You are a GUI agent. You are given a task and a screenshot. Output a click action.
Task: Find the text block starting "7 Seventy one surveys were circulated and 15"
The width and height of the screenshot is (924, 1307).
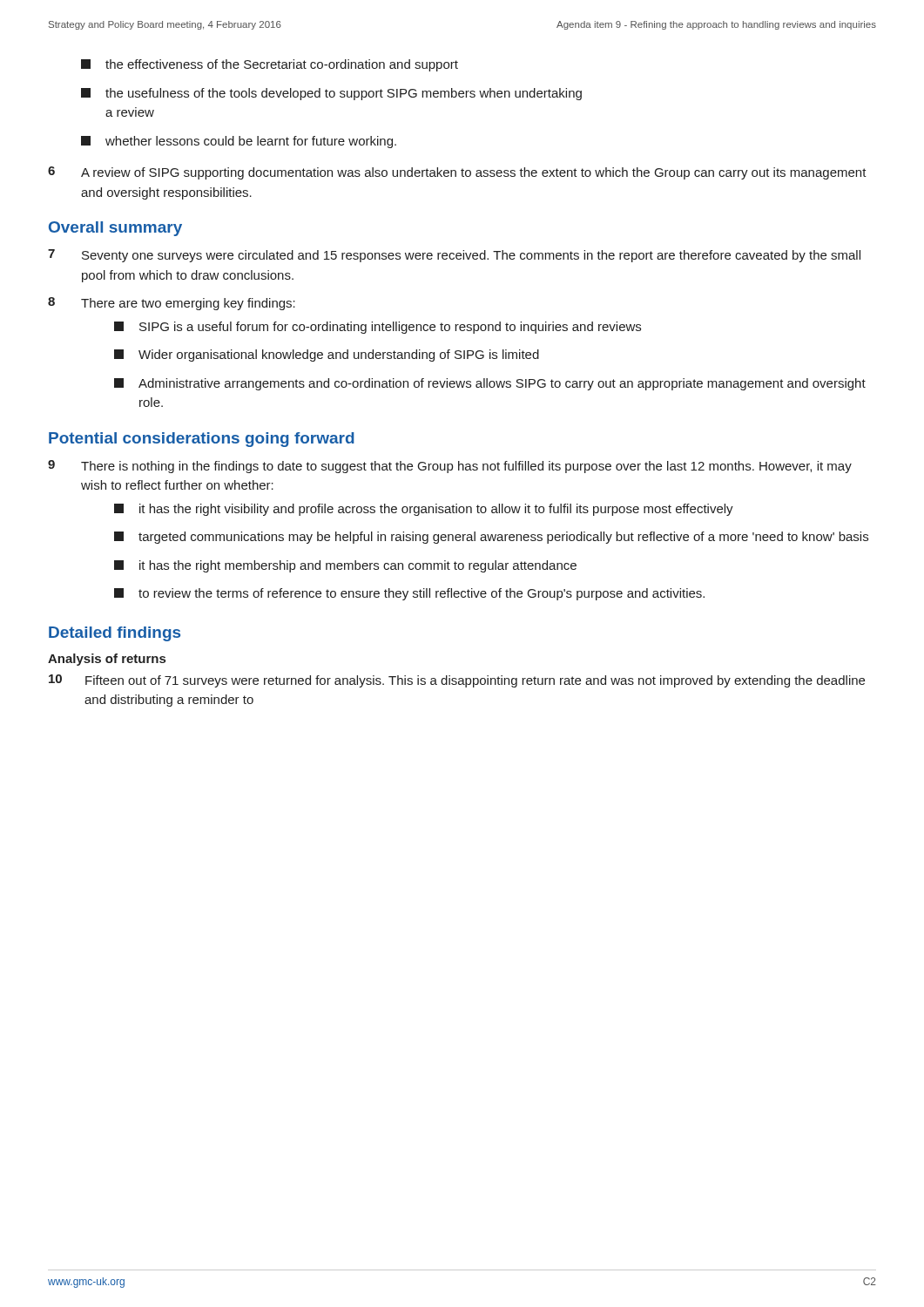tap(462, 265)
